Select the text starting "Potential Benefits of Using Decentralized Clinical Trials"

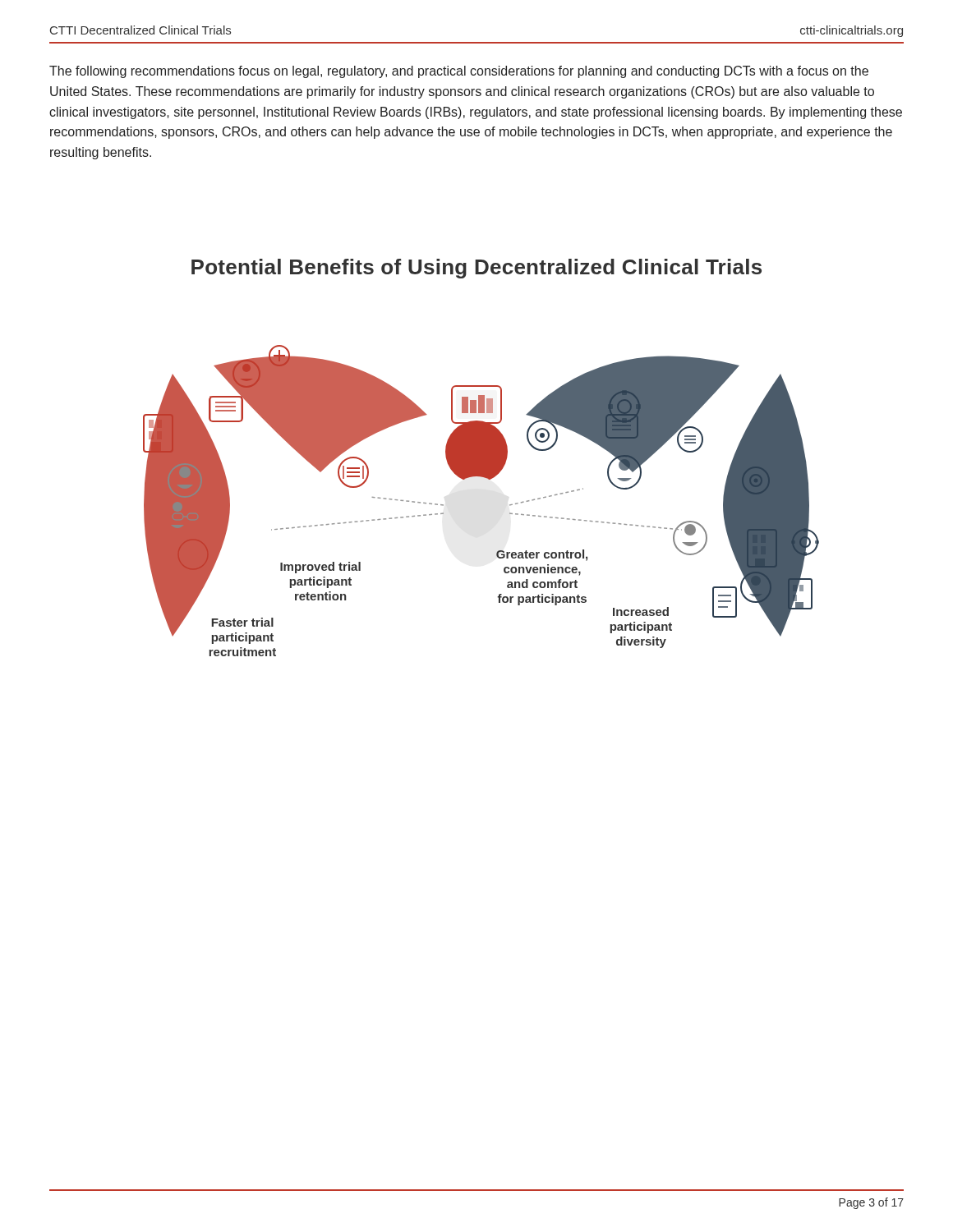click(x=476, y=267)
